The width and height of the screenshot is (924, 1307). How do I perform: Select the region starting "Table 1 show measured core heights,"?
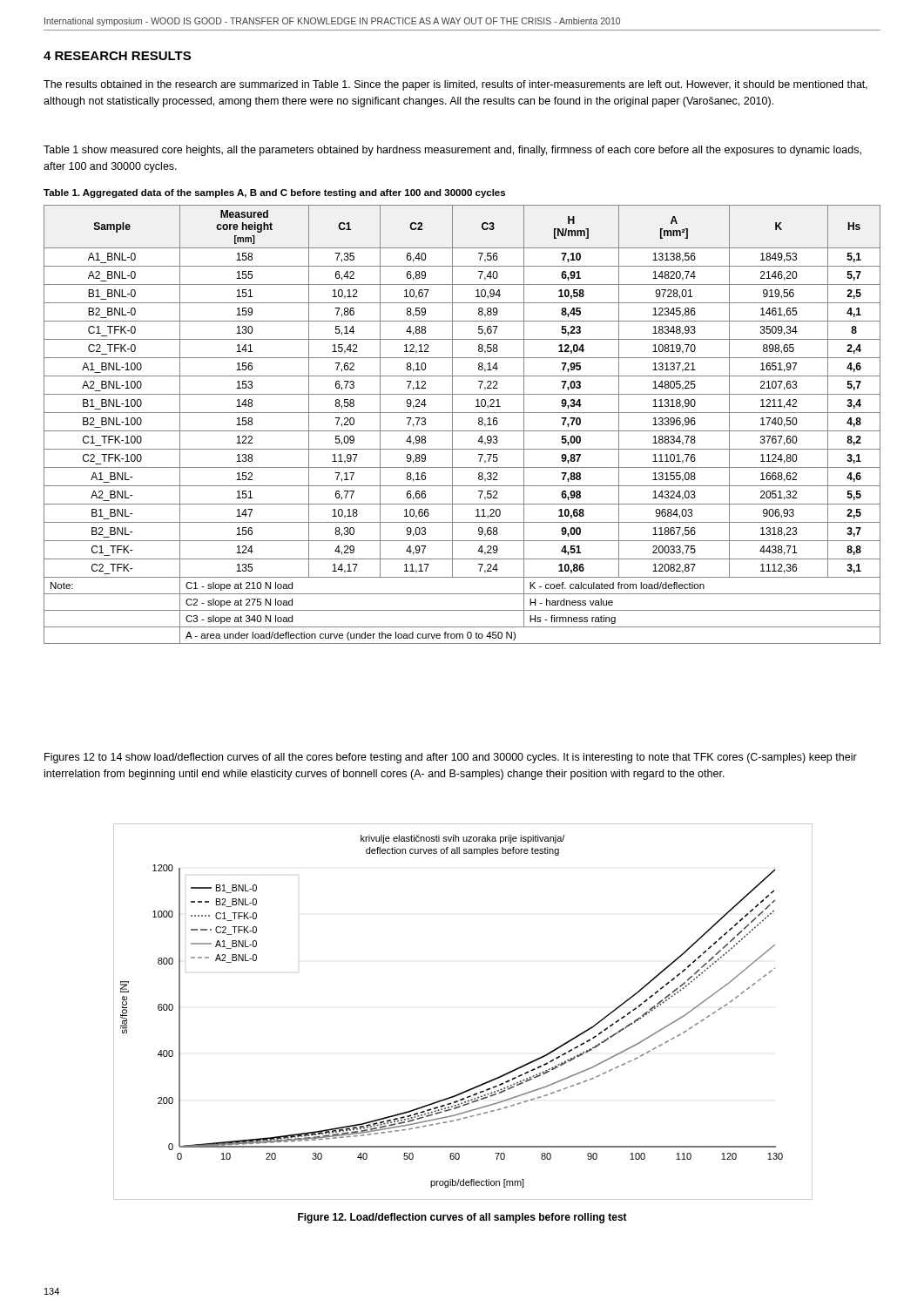(453, 158)
